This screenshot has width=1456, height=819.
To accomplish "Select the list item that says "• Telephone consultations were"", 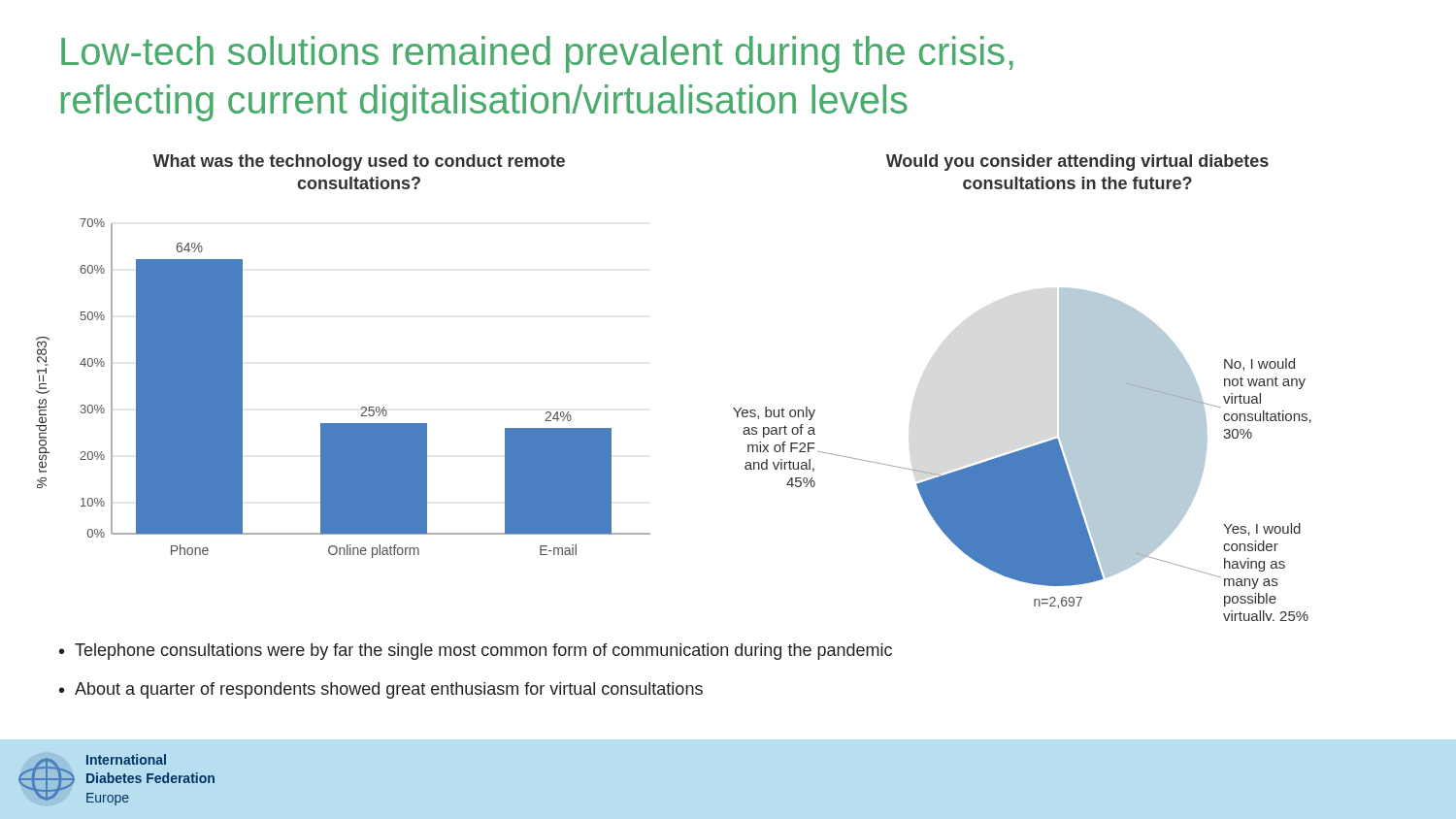I will 475,652.
